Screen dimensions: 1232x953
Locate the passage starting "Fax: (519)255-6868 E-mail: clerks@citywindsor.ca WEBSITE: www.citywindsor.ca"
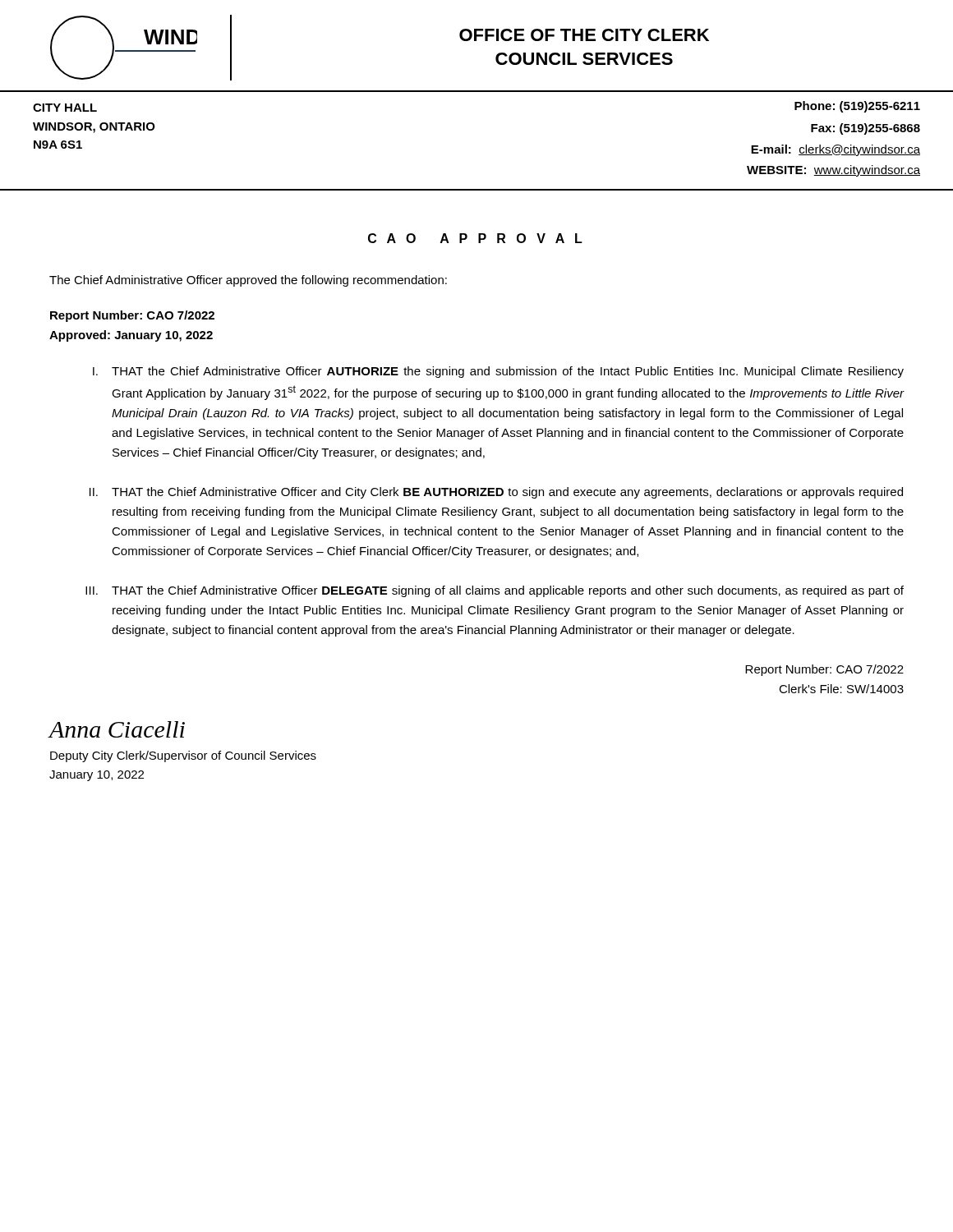[x=833, y=149]
